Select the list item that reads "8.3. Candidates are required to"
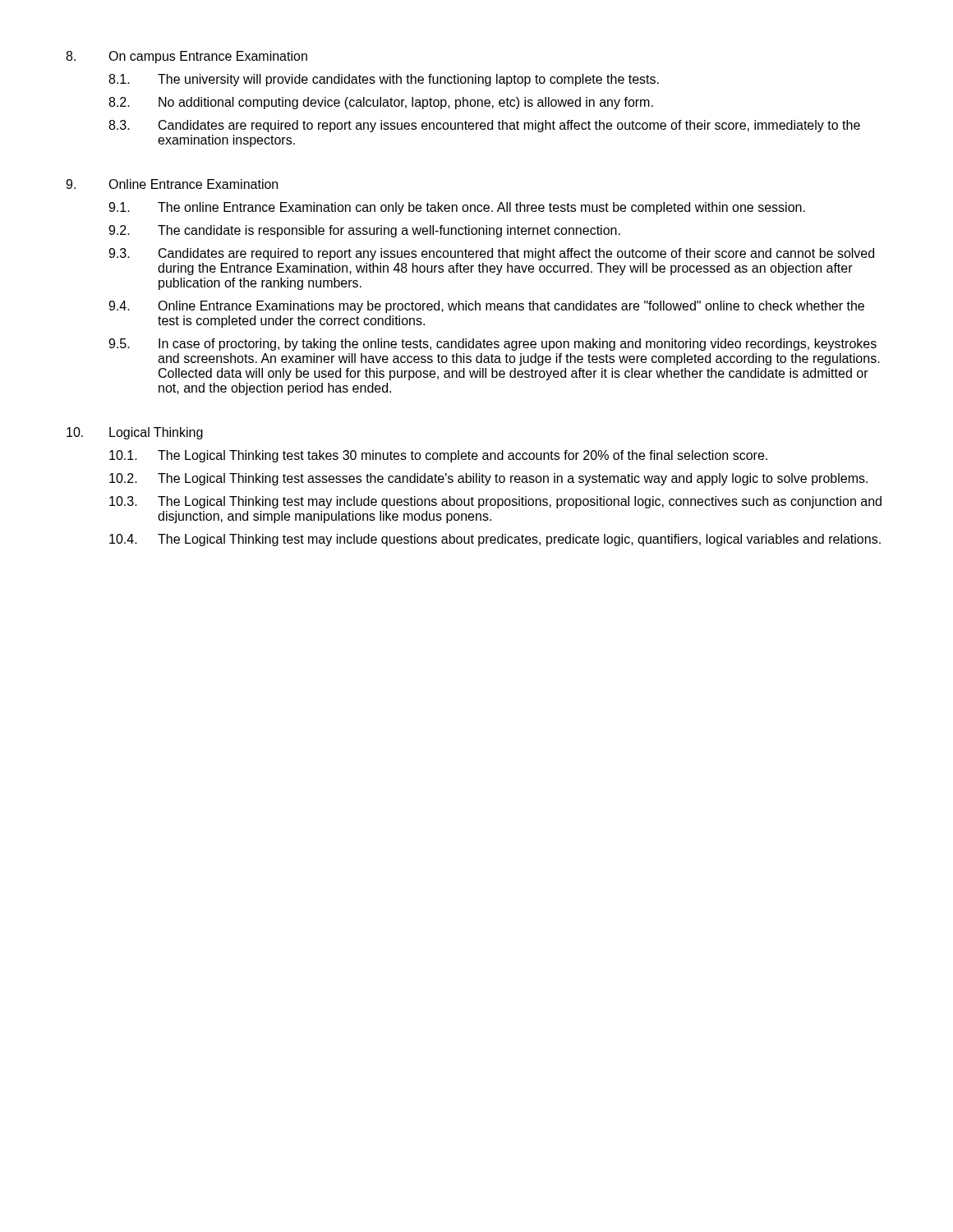The width and height of the screenshot is (953, 1232). [498, 133]
